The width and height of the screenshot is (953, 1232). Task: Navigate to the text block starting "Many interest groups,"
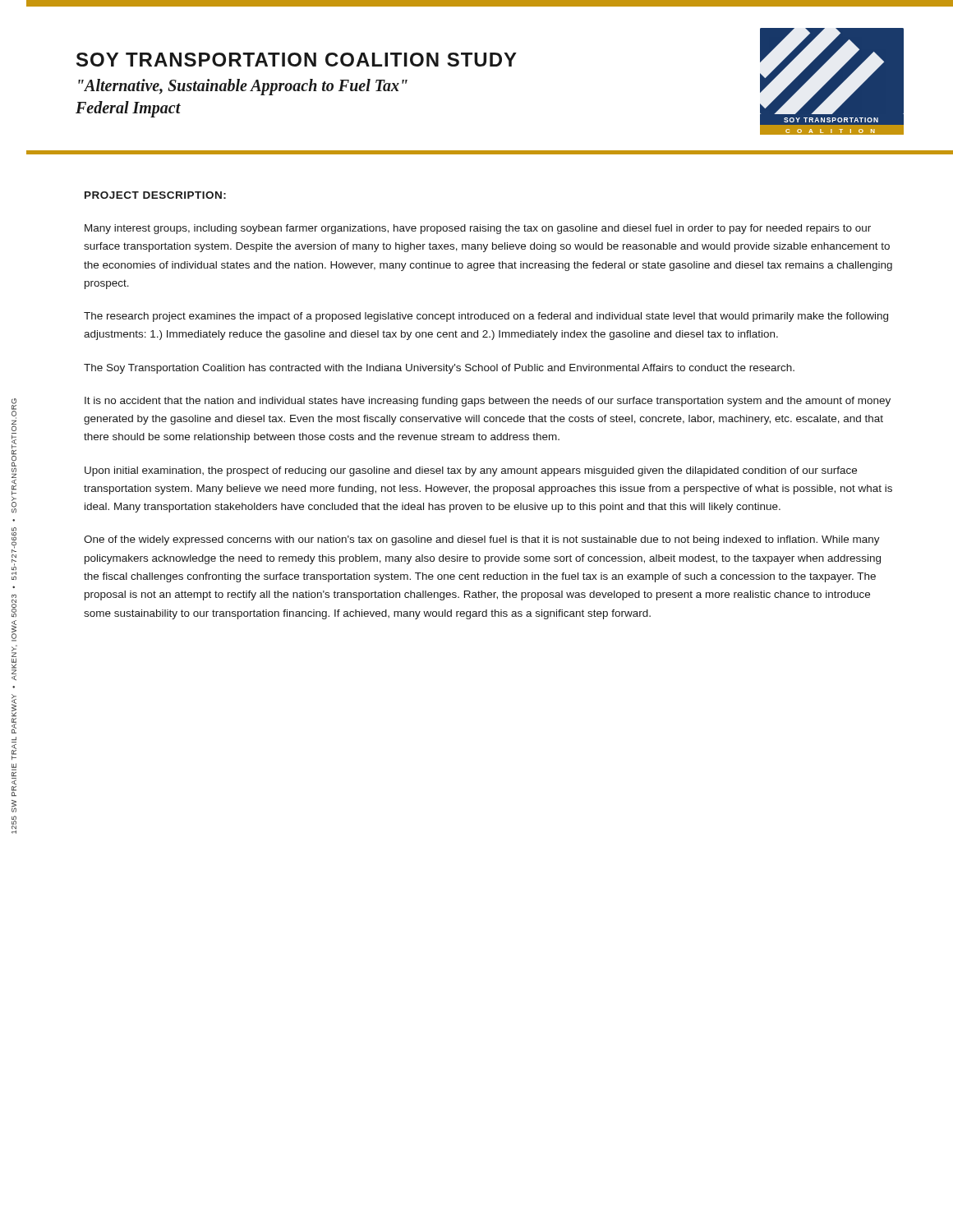(490, 256)
